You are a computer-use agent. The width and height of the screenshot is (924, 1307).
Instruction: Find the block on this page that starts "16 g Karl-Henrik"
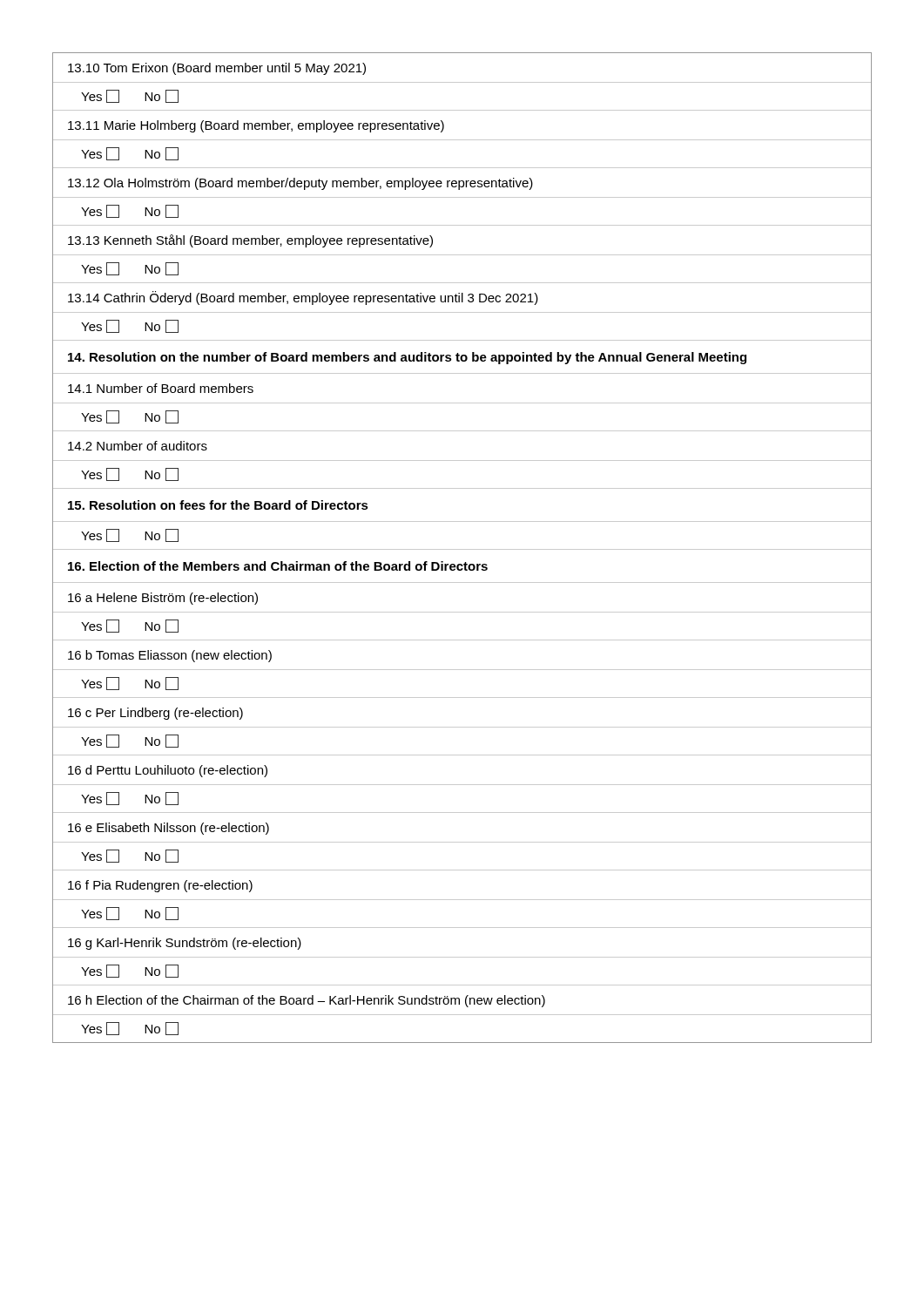(x=184, y=942)
